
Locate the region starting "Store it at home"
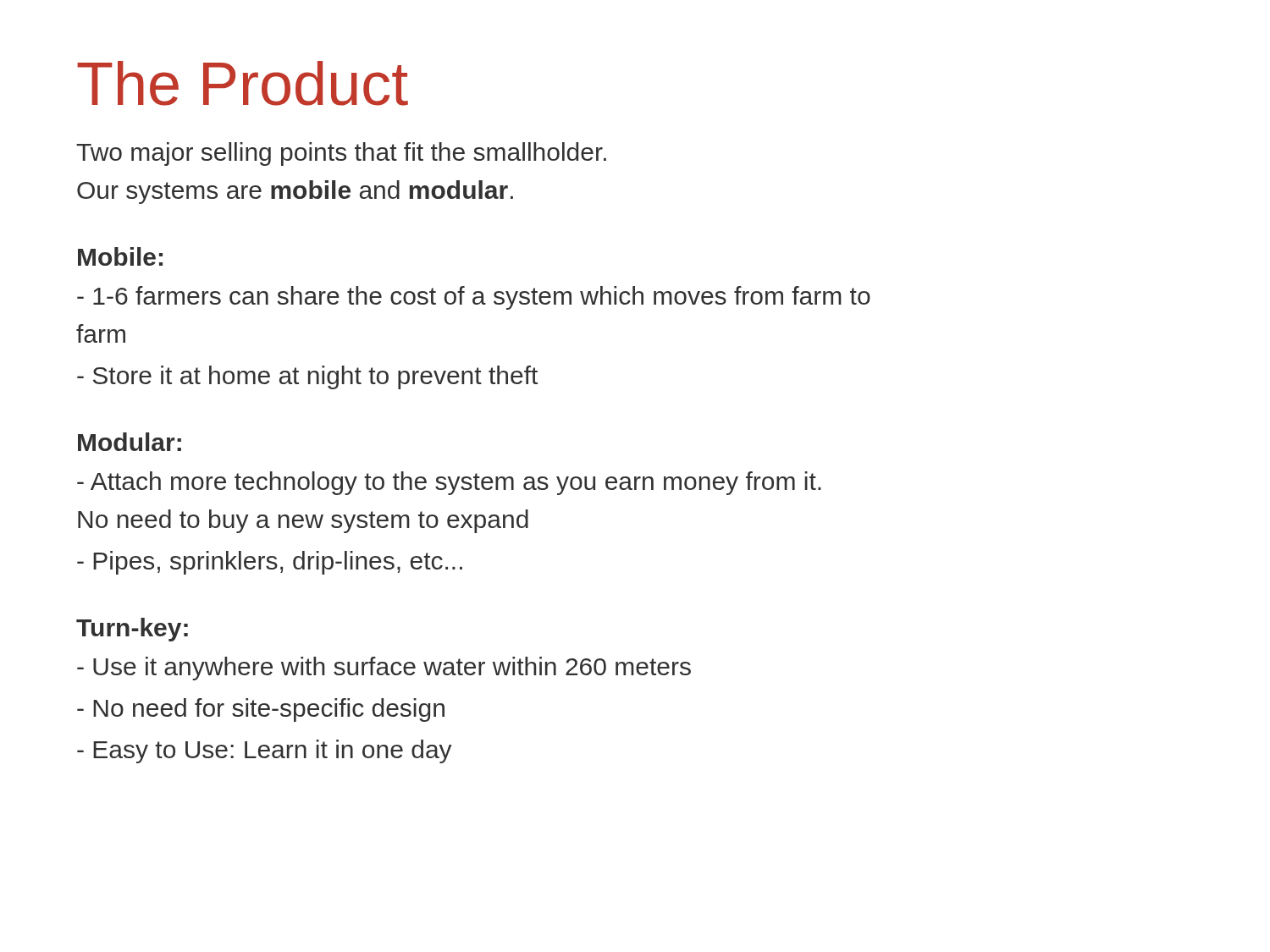pyautogui.click(x=307, y=375)
